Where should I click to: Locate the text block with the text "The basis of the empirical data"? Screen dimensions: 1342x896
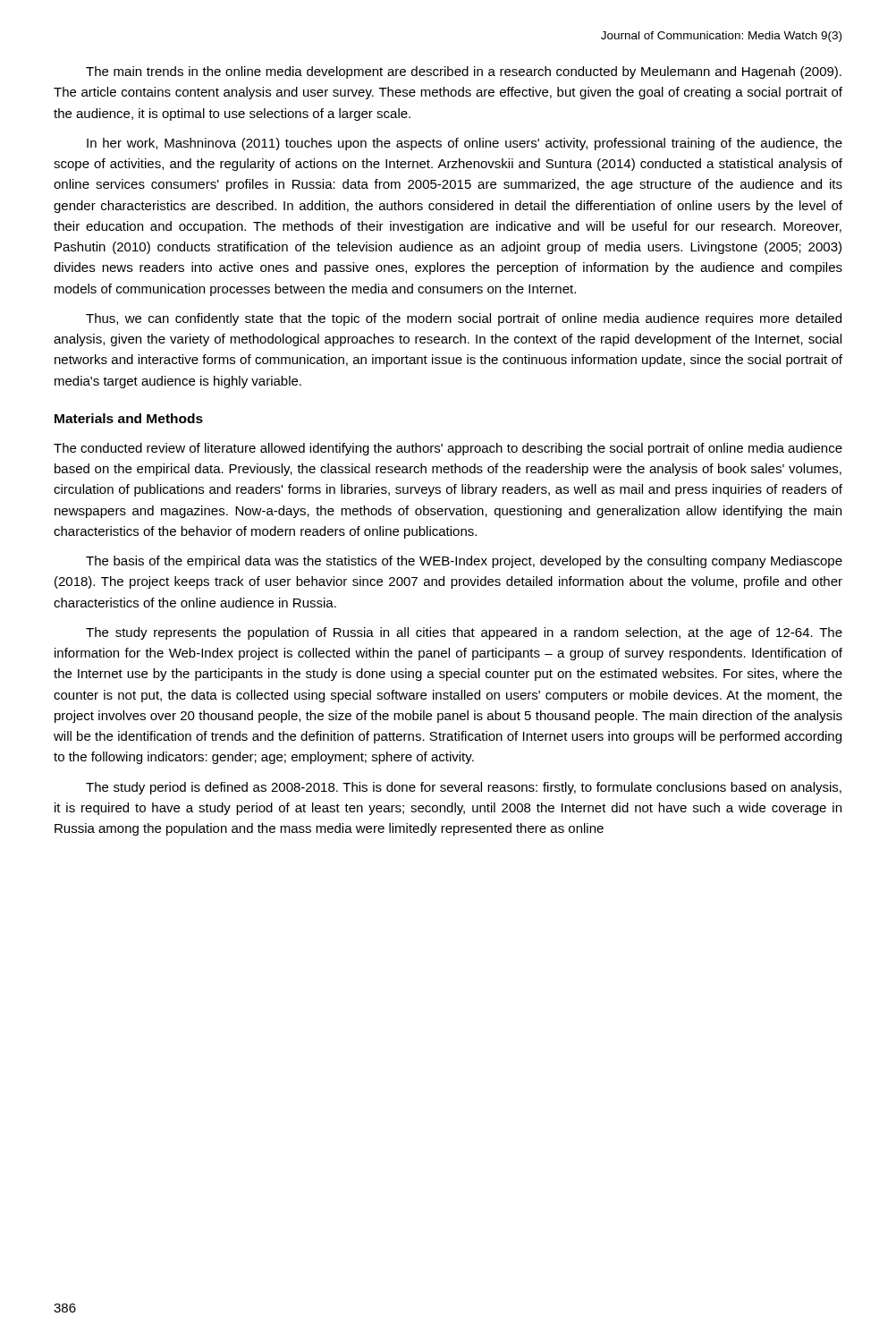click(448, 581)
